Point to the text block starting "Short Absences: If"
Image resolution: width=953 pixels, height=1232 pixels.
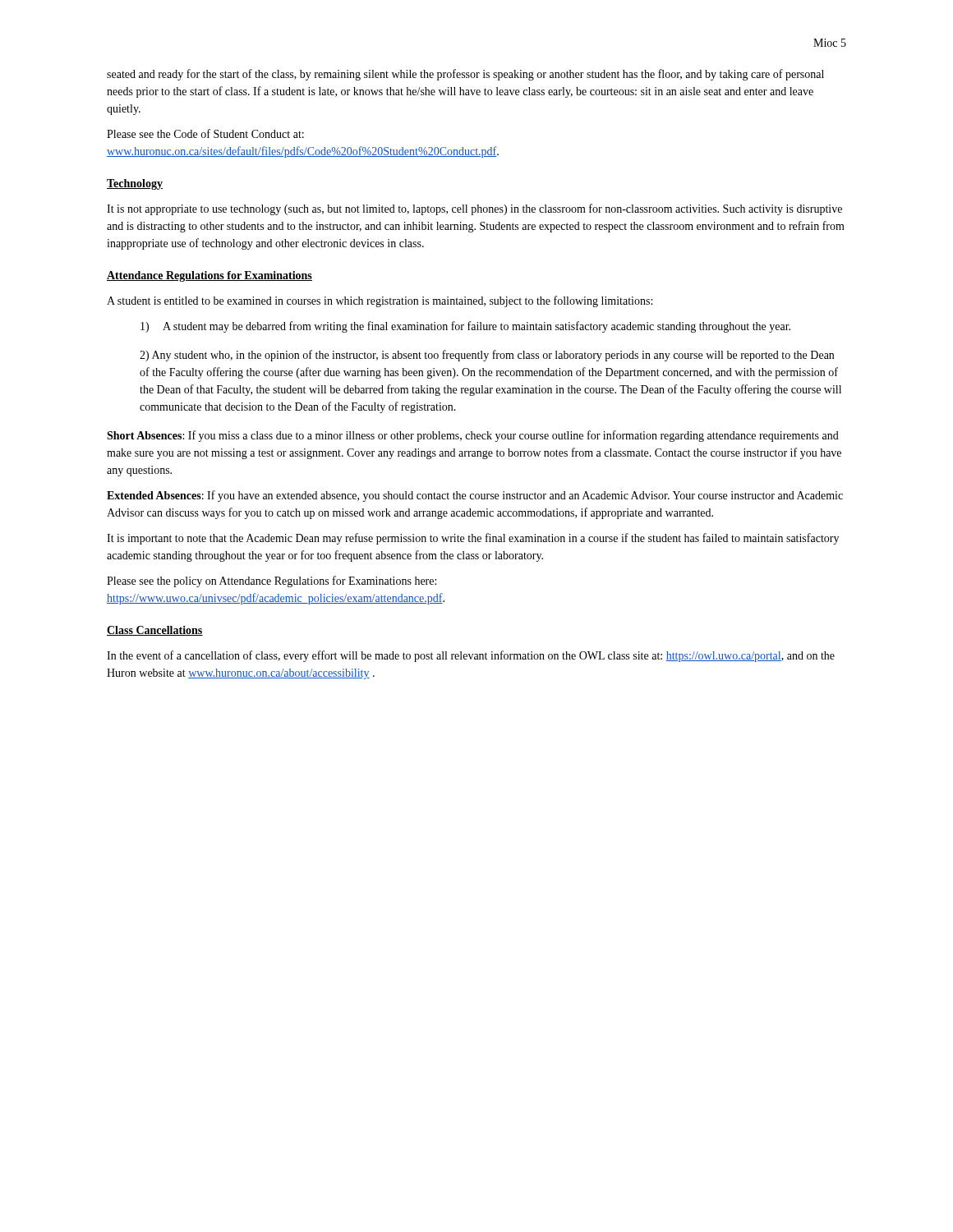(476, 453)
